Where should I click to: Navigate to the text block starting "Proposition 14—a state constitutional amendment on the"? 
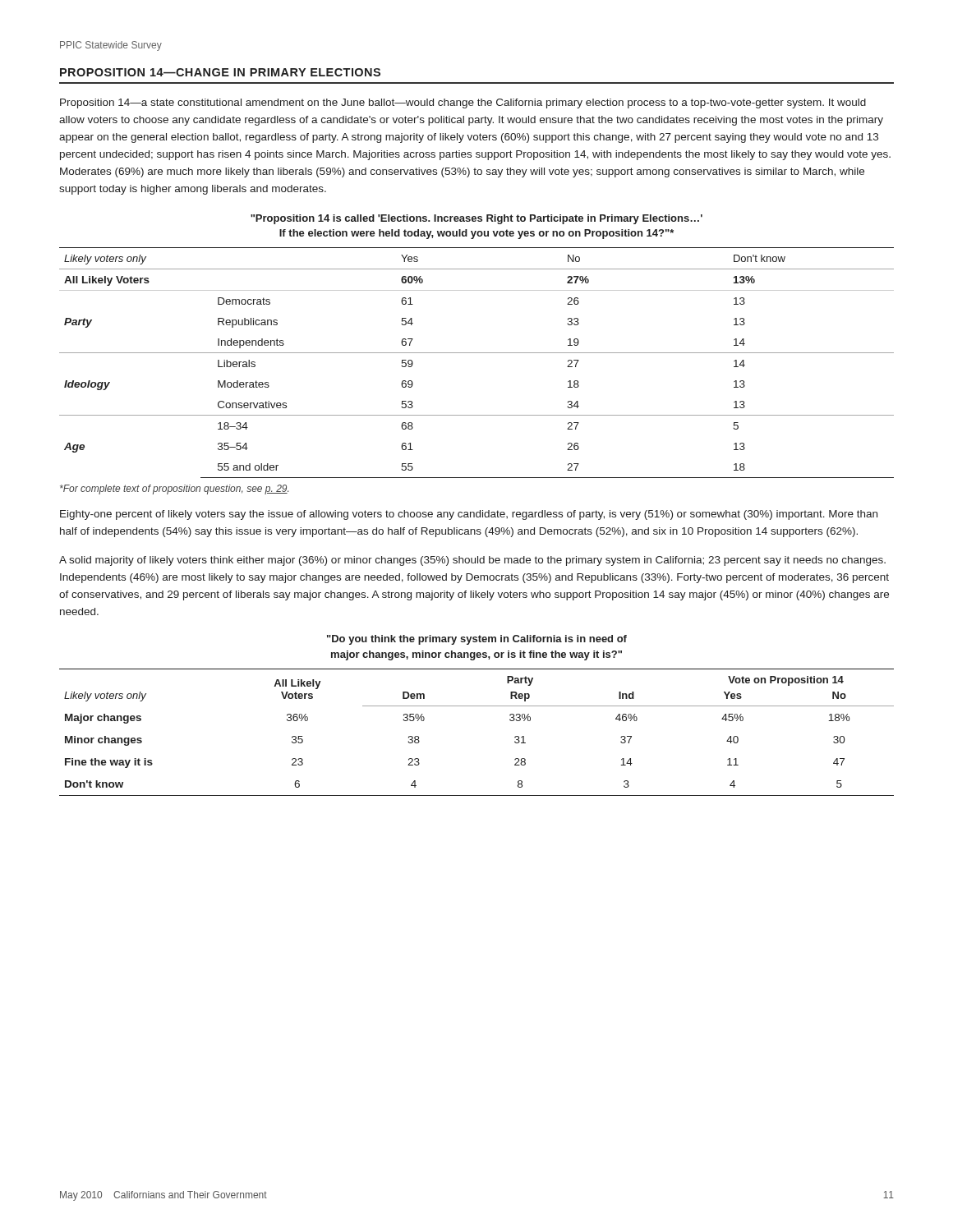[475, 145]
